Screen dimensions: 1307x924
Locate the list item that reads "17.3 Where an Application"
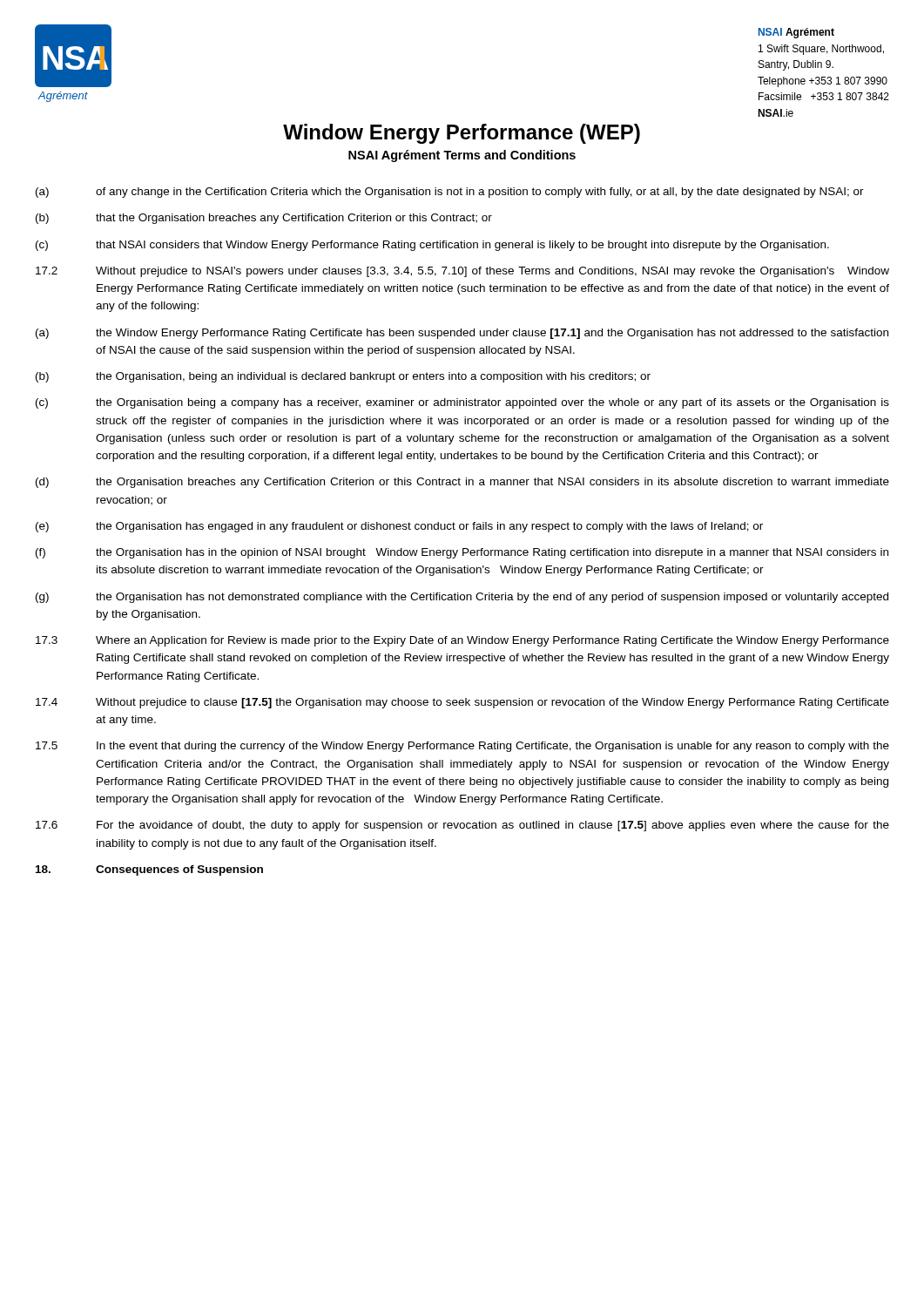462,658
